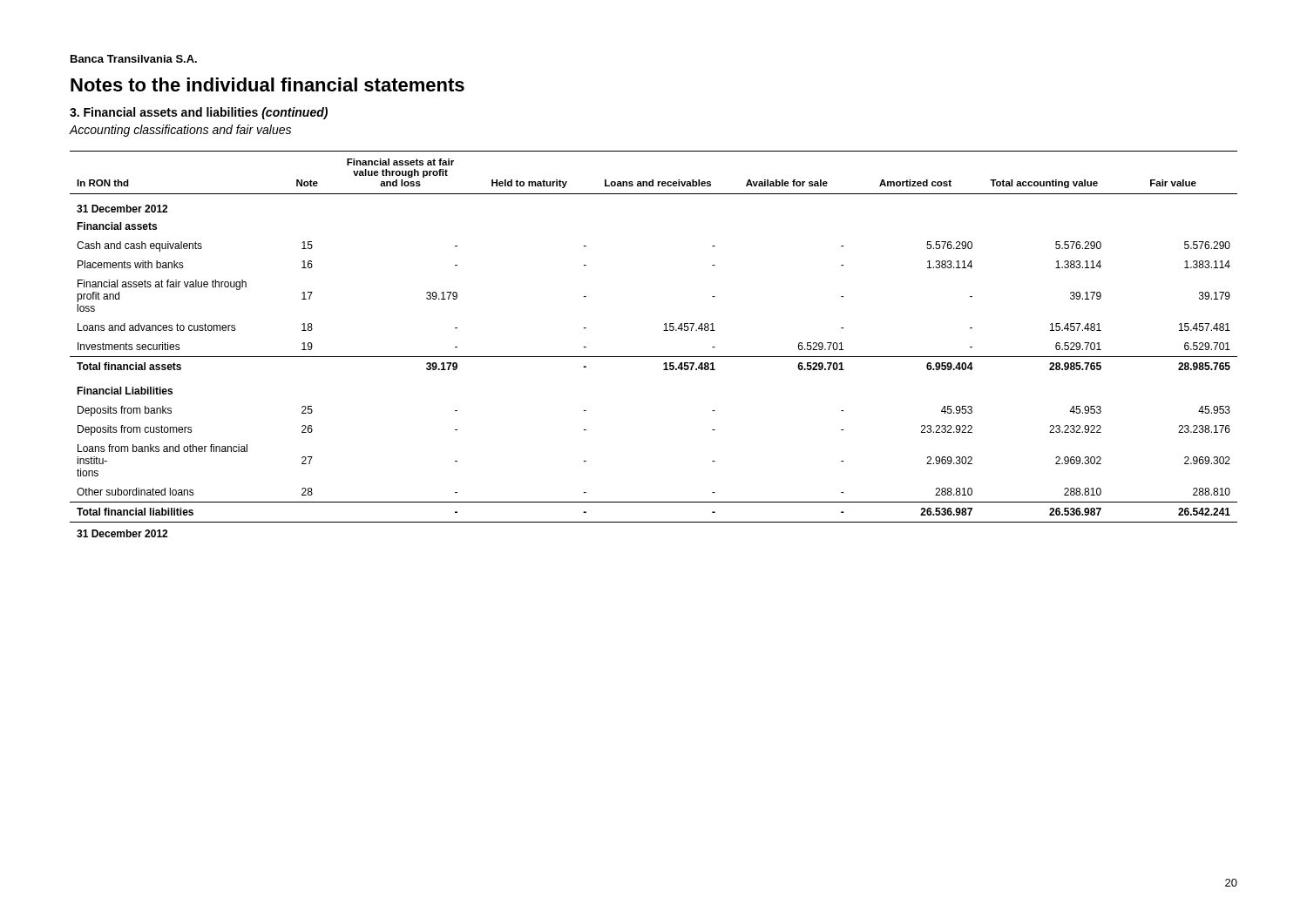Image resolution: width=1307 pixels, height=924 pixels.
Task: Find the section header on this page that starts "3. Financial assets"
Action: coord(199,112)
